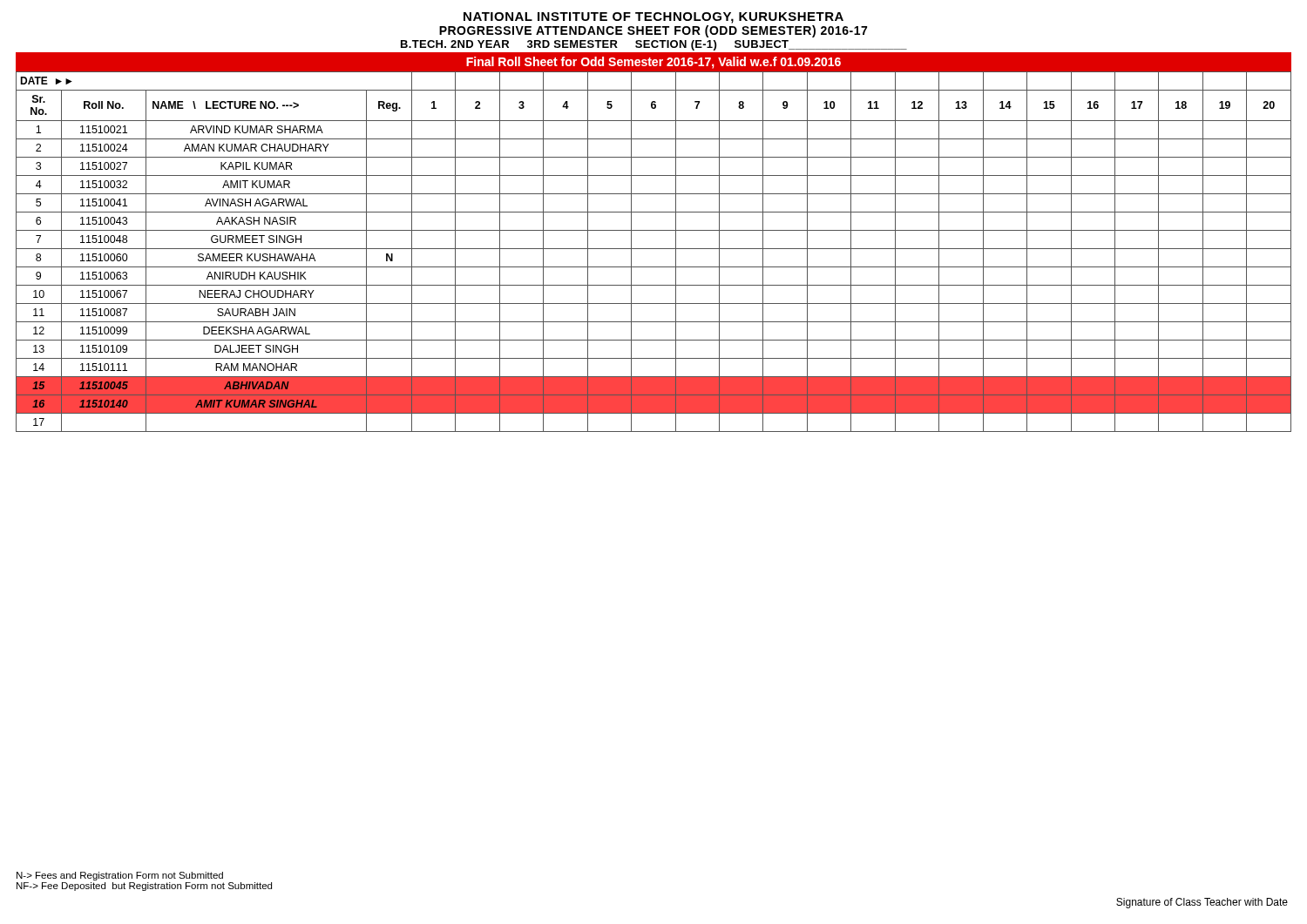Locate the text starting "N-> Fees and Registration Form not Submitted"

click(x=144, y=880)
